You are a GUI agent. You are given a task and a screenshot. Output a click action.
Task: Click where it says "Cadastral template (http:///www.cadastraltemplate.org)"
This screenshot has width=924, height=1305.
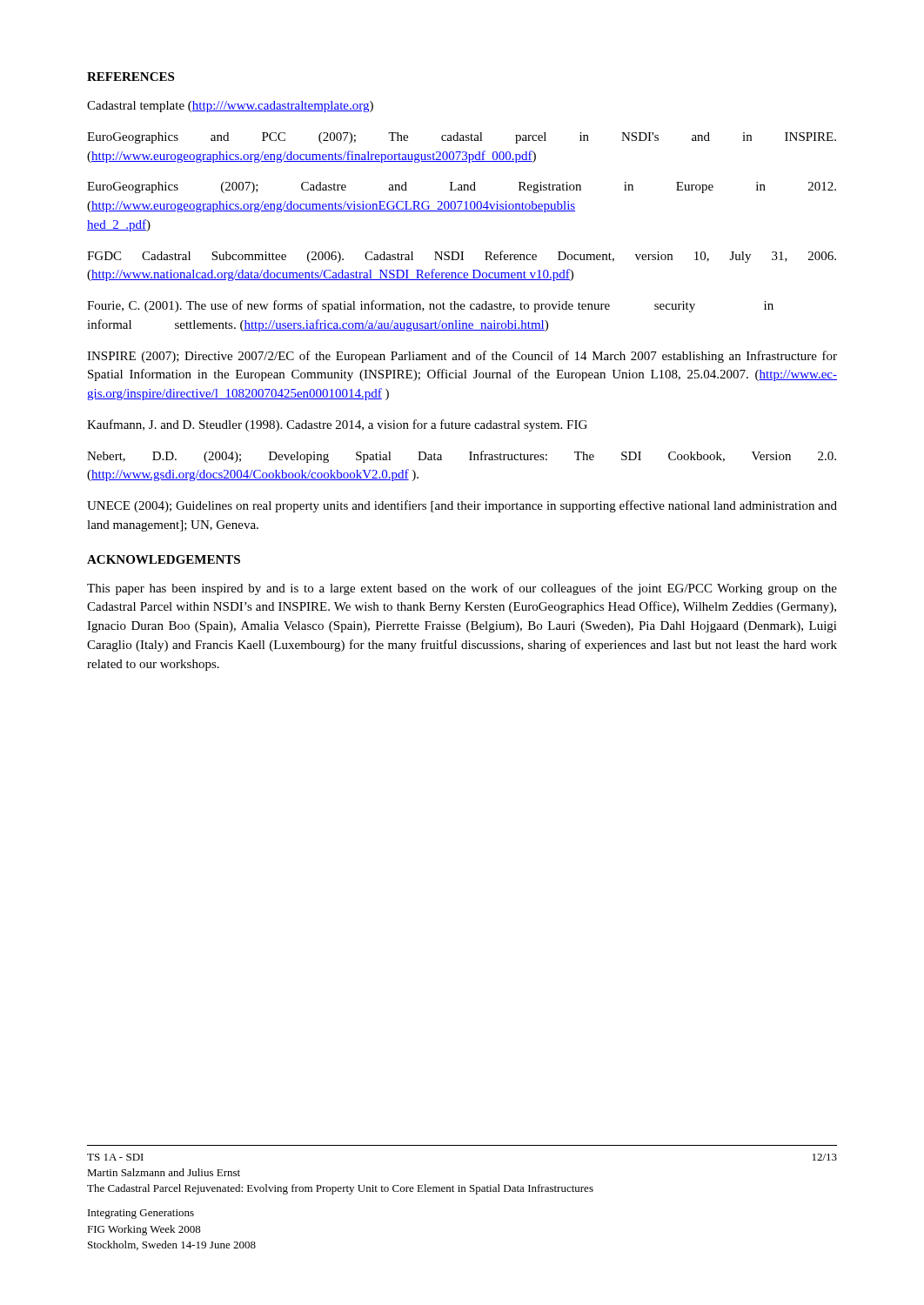tap(230, 105)
